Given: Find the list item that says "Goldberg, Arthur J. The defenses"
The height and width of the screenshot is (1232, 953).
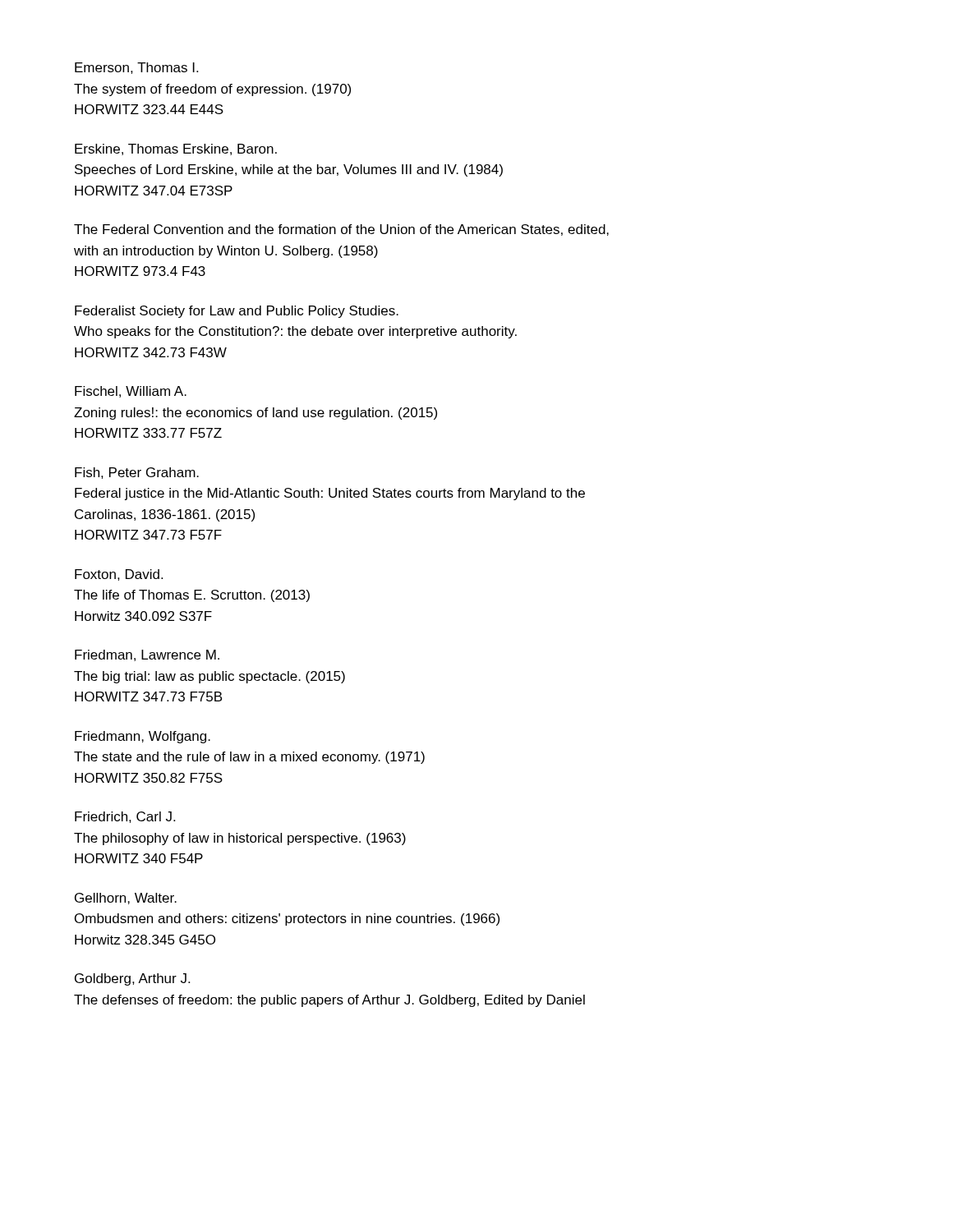Looking at the screenshot, I should [476, 989].
